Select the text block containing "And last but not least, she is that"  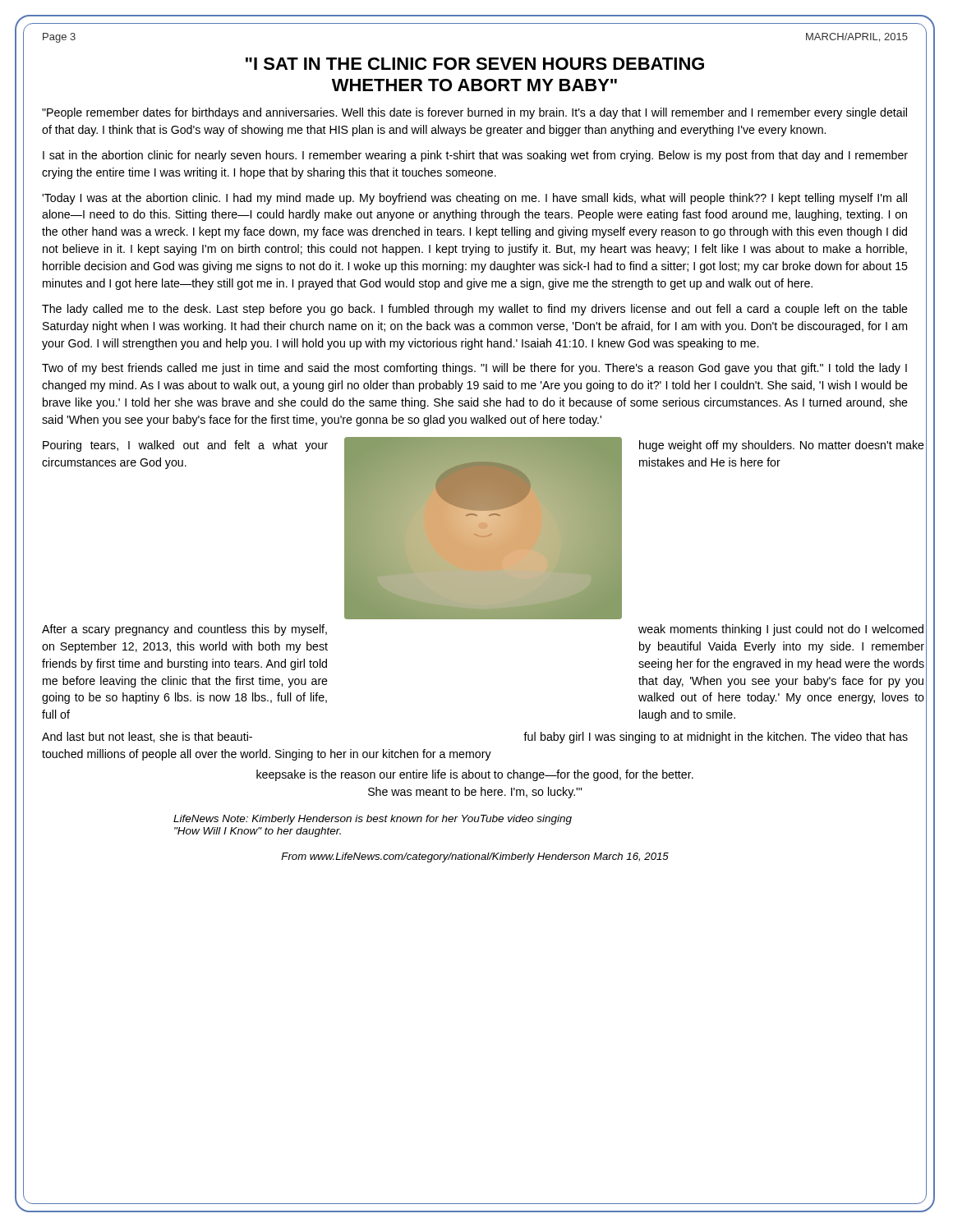475,745
